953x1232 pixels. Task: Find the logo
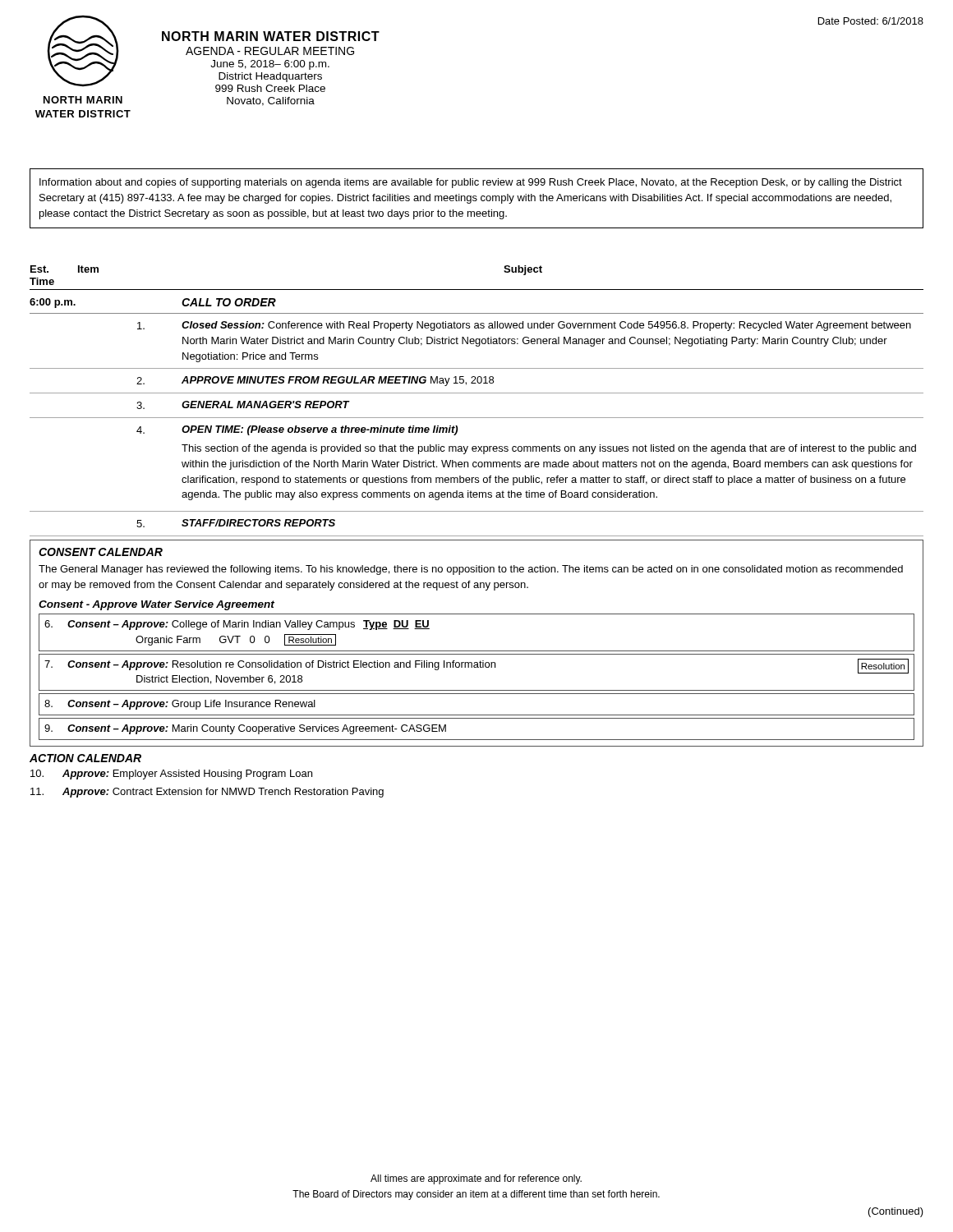click(83, 68)
